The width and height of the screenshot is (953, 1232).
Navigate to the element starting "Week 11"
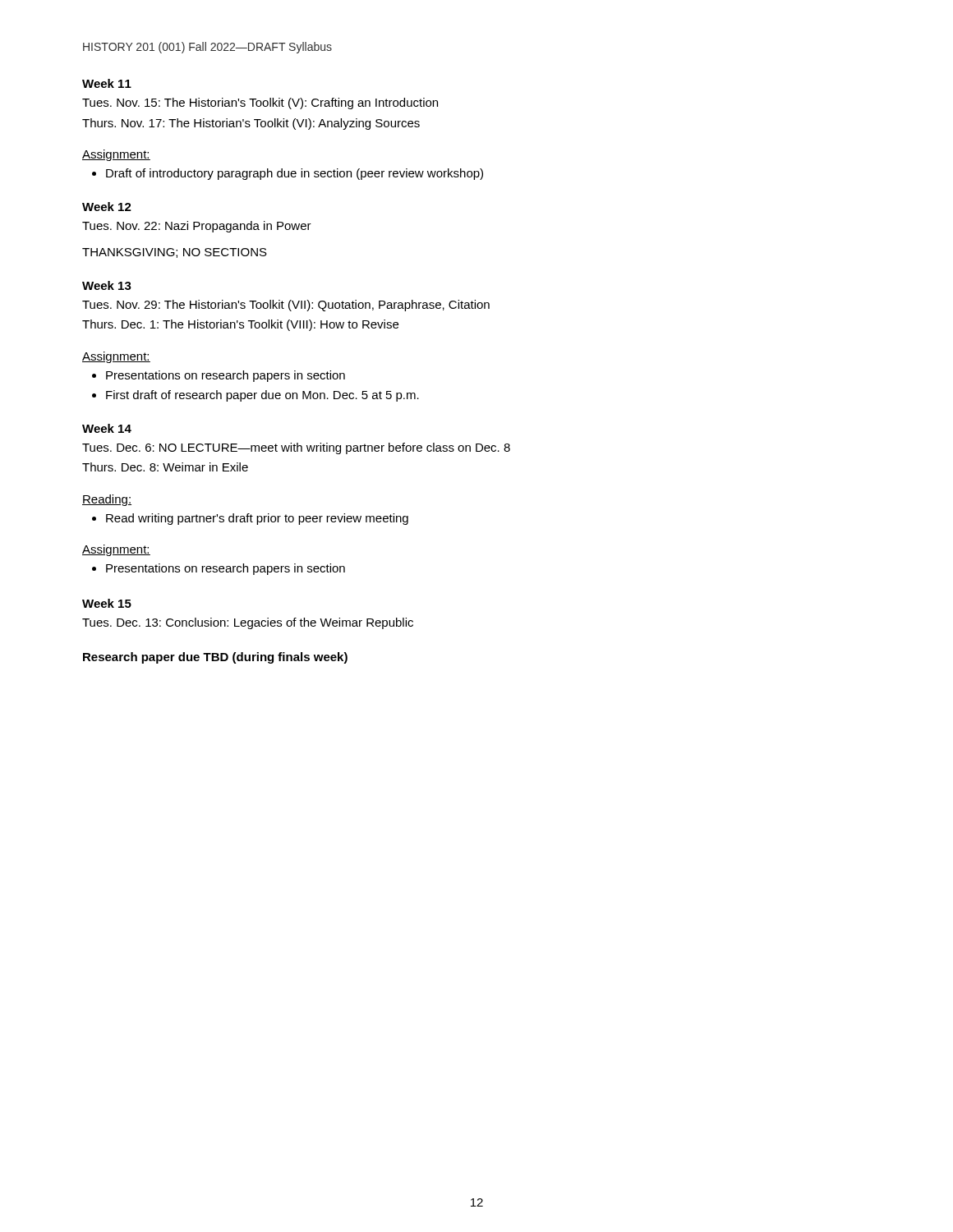[x=107, y=83]
